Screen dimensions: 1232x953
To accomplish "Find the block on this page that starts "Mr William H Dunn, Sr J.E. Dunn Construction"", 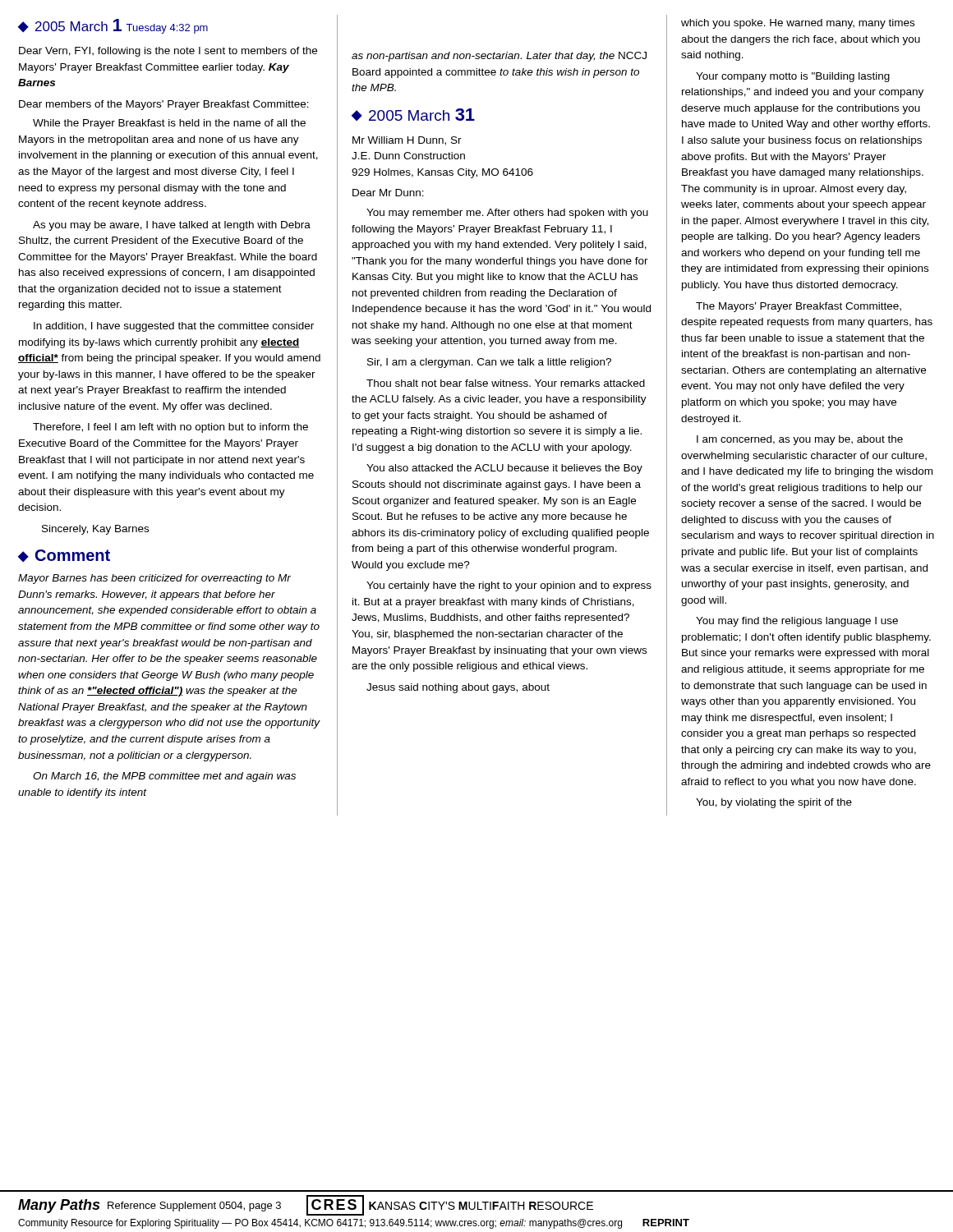I will (407, 141).
